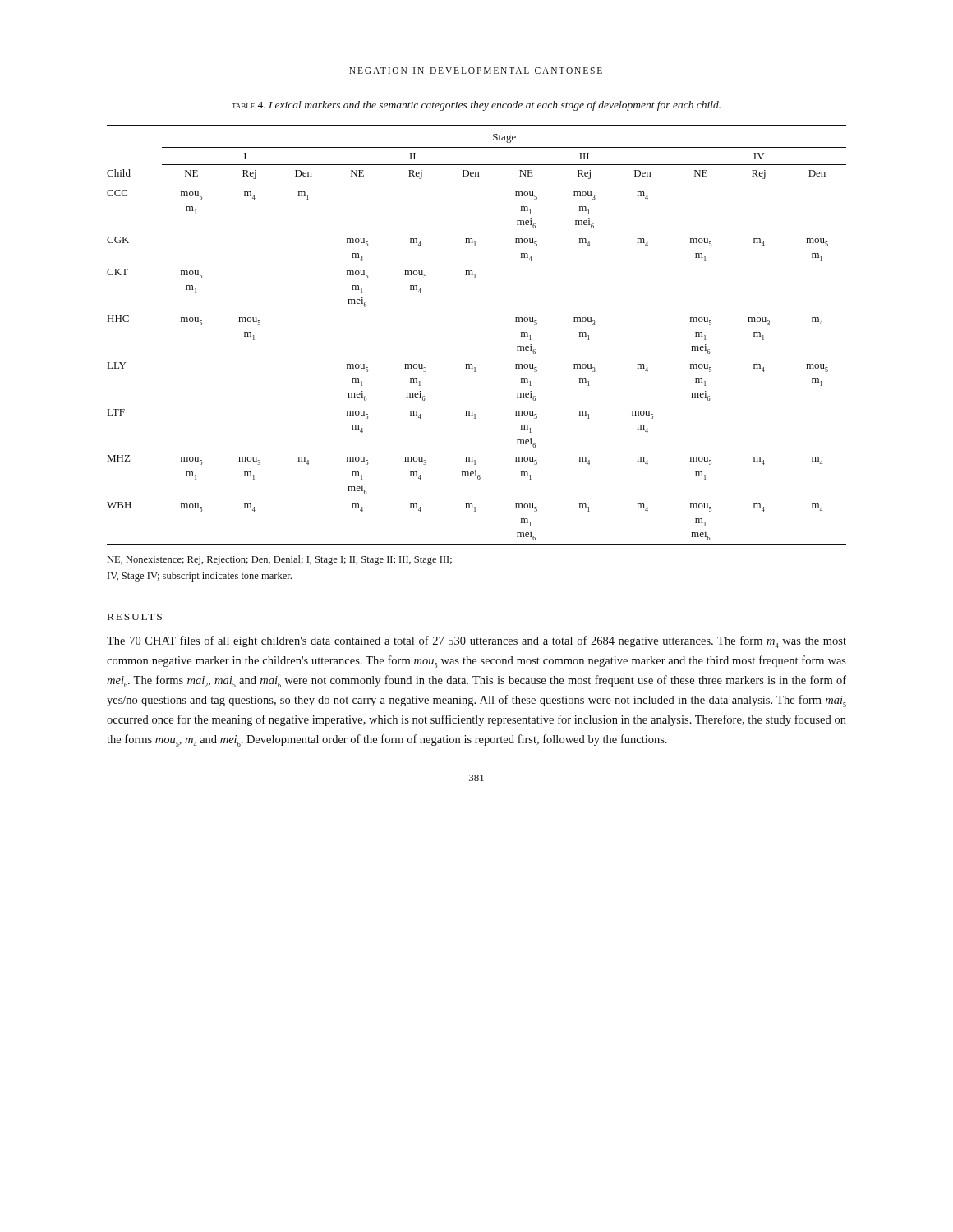Image resolution: width=953 pixels, height=1232 pixels.
Task: Locate the table with the text "m 4"
Action: pos(476,335)
